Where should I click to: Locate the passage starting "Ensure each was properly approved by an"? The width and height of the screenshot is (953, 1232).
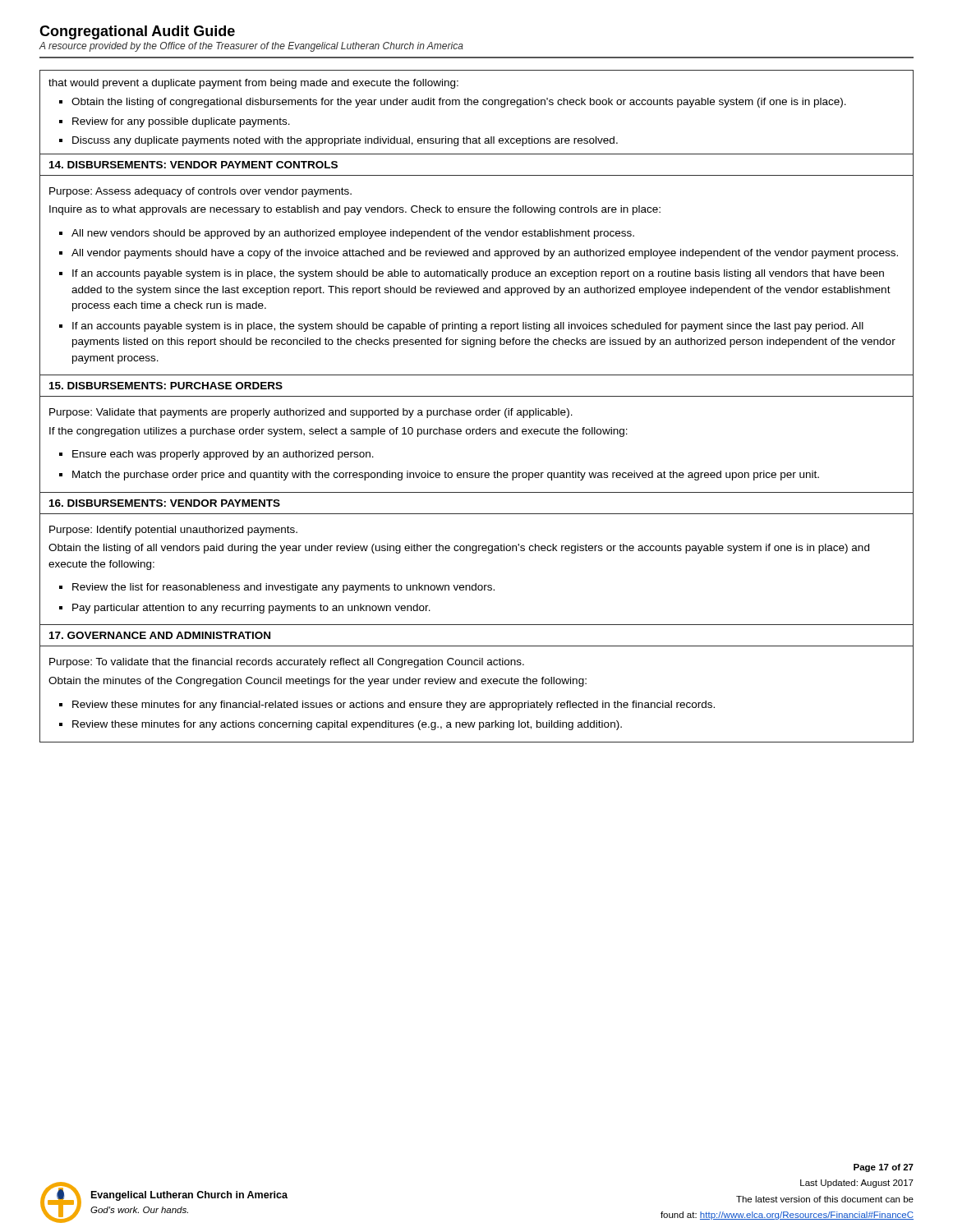pos(476,464)
